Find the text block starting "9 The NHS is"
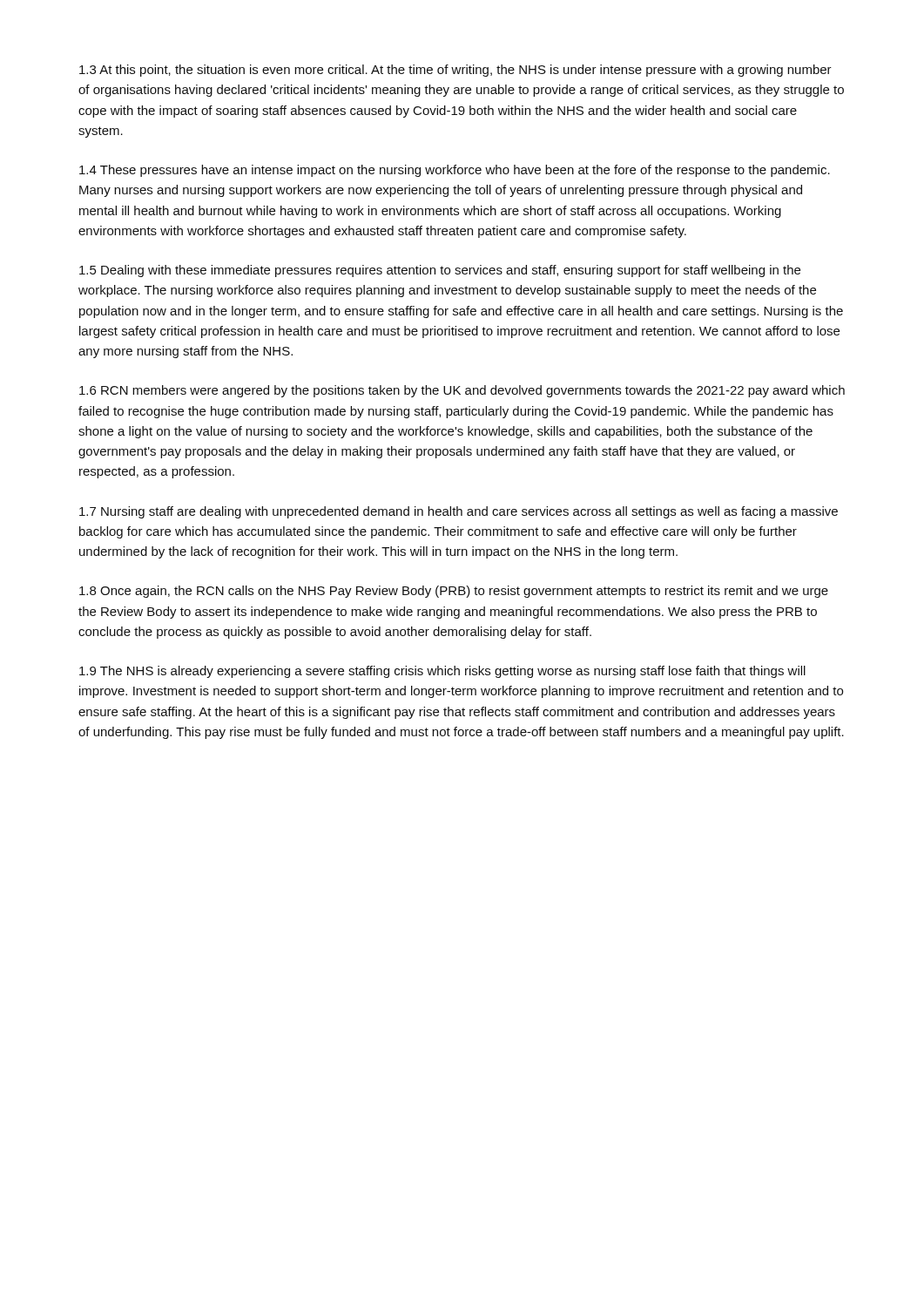 pyautogui.click(x=461, y=701)
